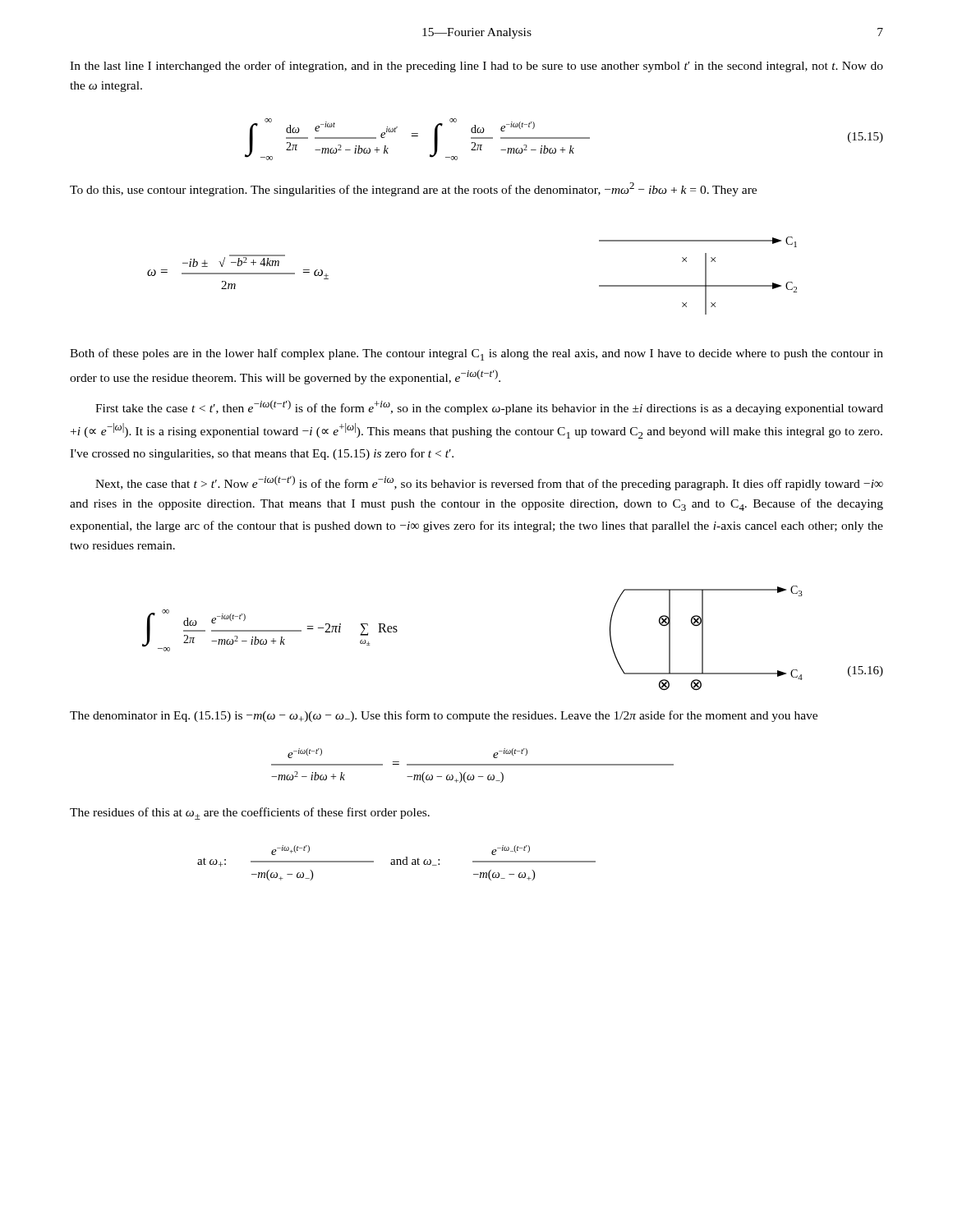Point to the block beginning "The residues of this"
Viewport: 953px width, 1232px height.
coord(250,814)
